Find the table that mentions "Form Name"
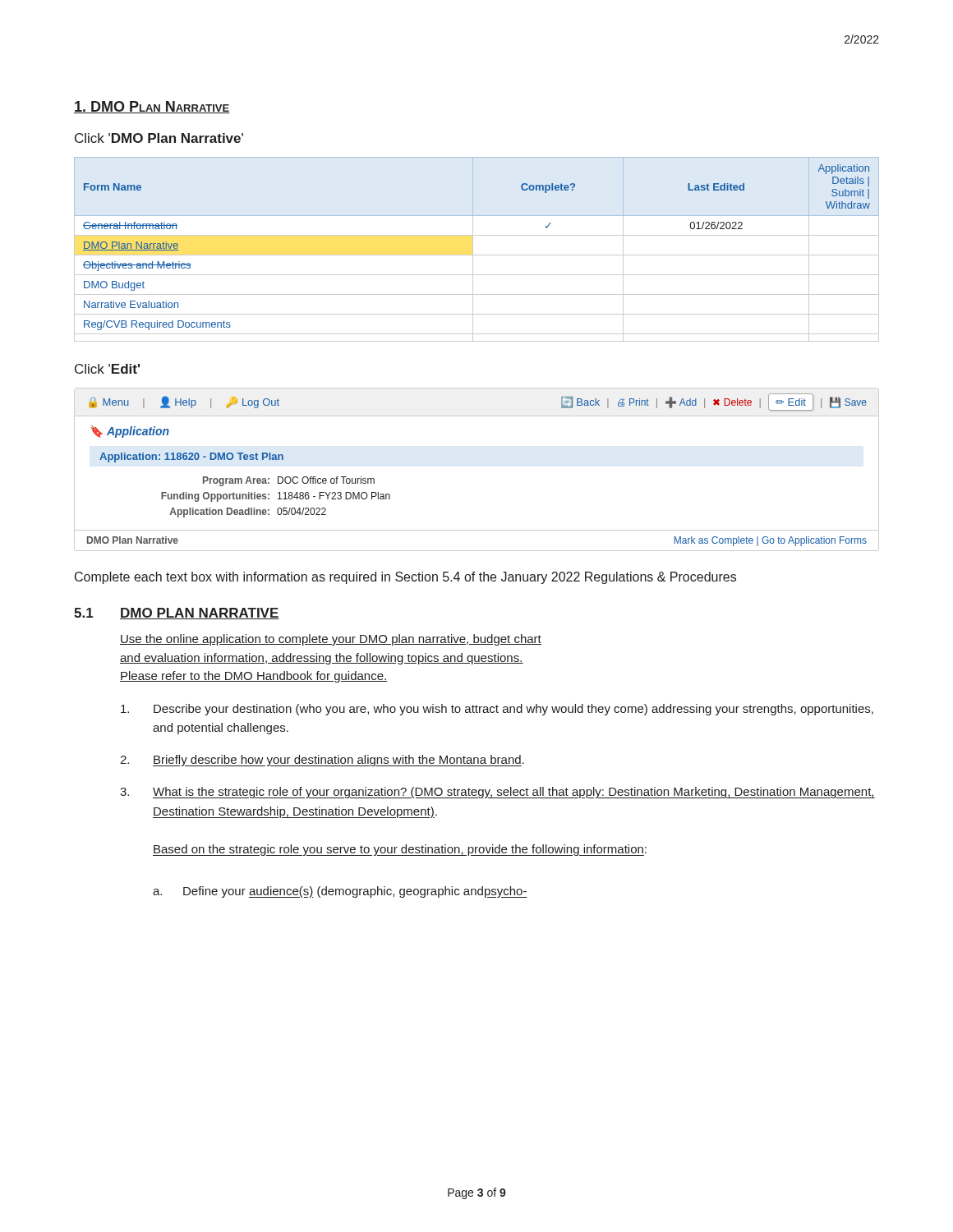The image size is (953, 1232). (x=476, y=249)
